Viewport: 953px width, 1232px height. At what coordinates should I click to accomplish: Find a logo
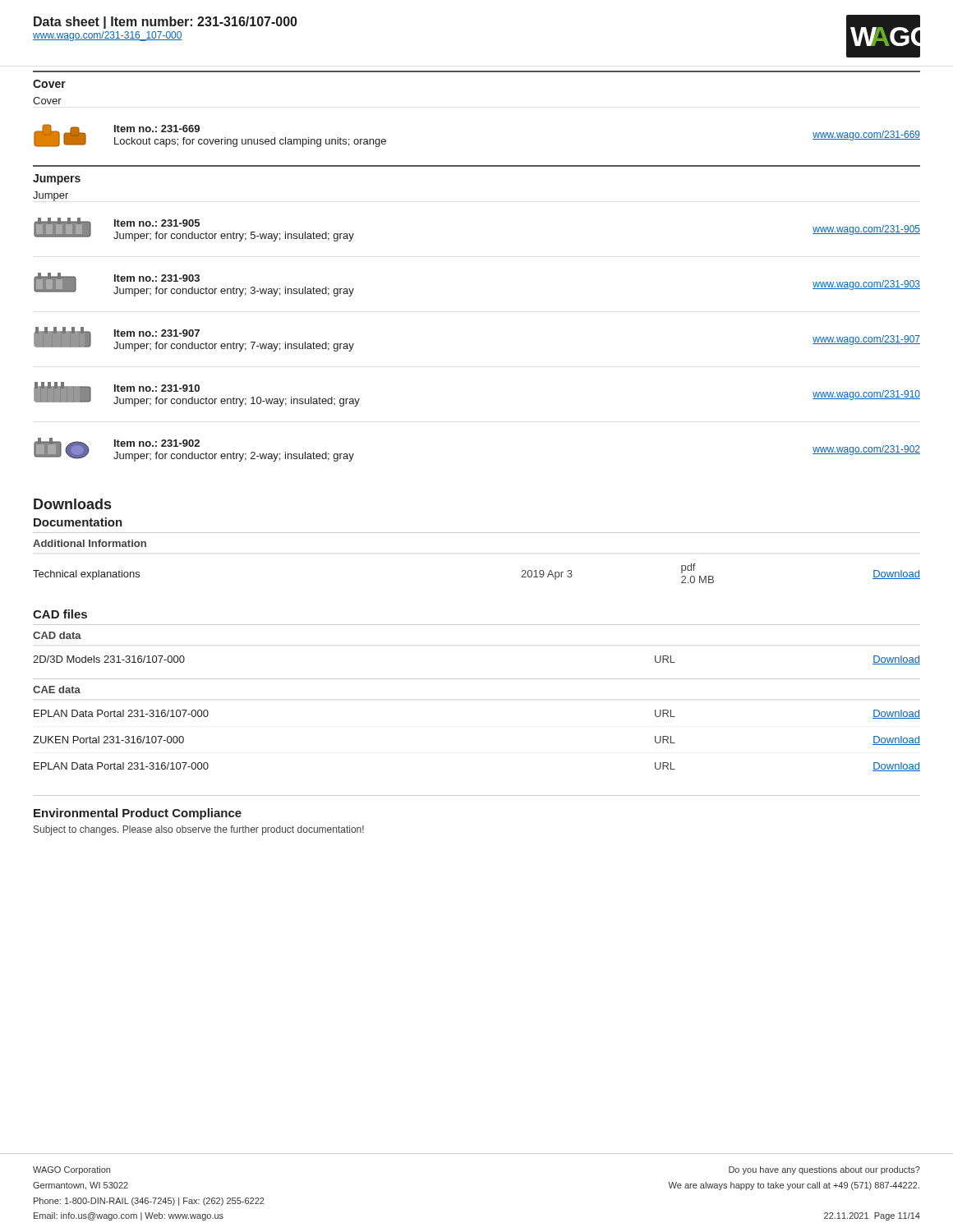(883, 36)
